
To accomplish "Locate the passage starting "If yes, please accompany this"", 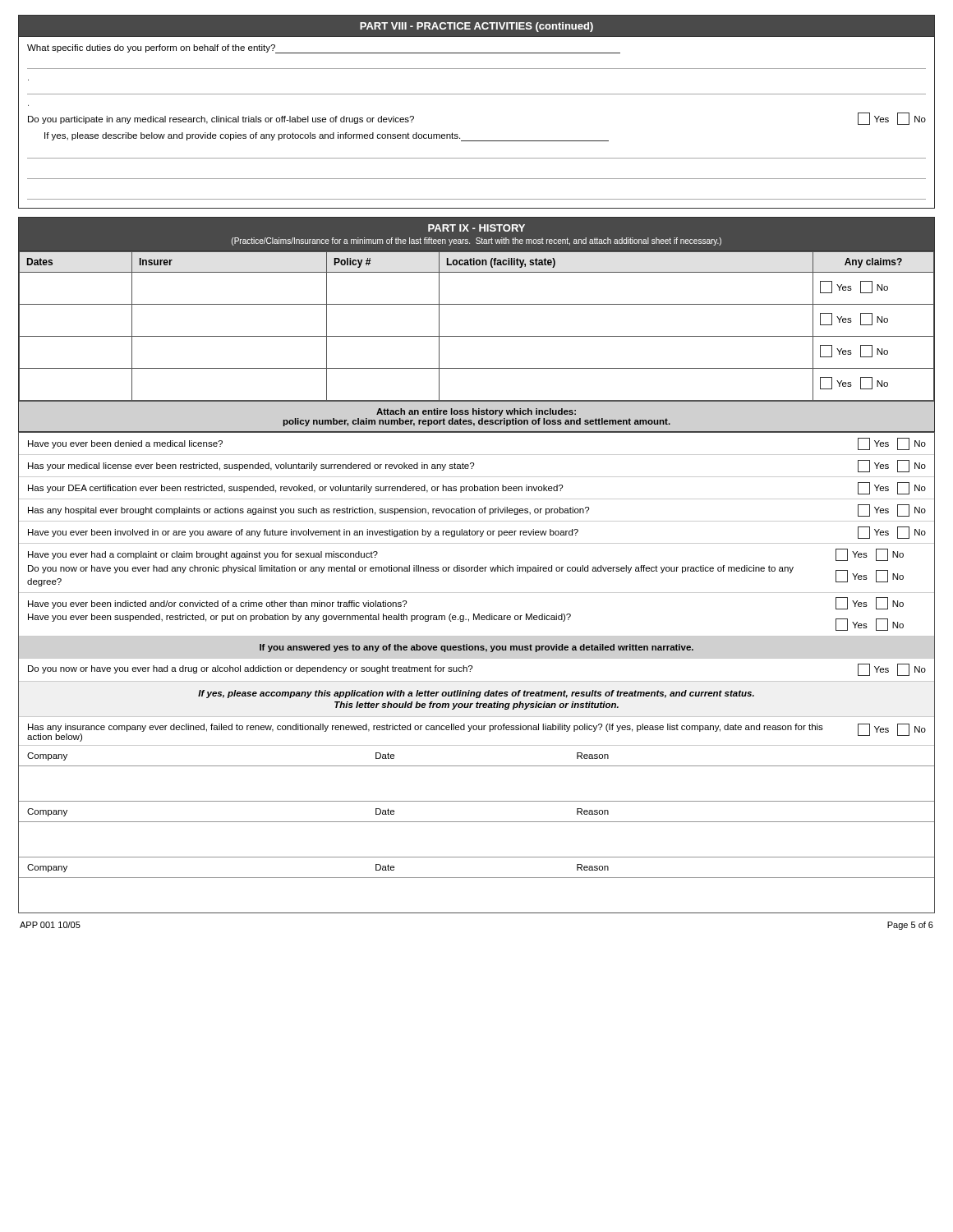I will click(476, 699).
